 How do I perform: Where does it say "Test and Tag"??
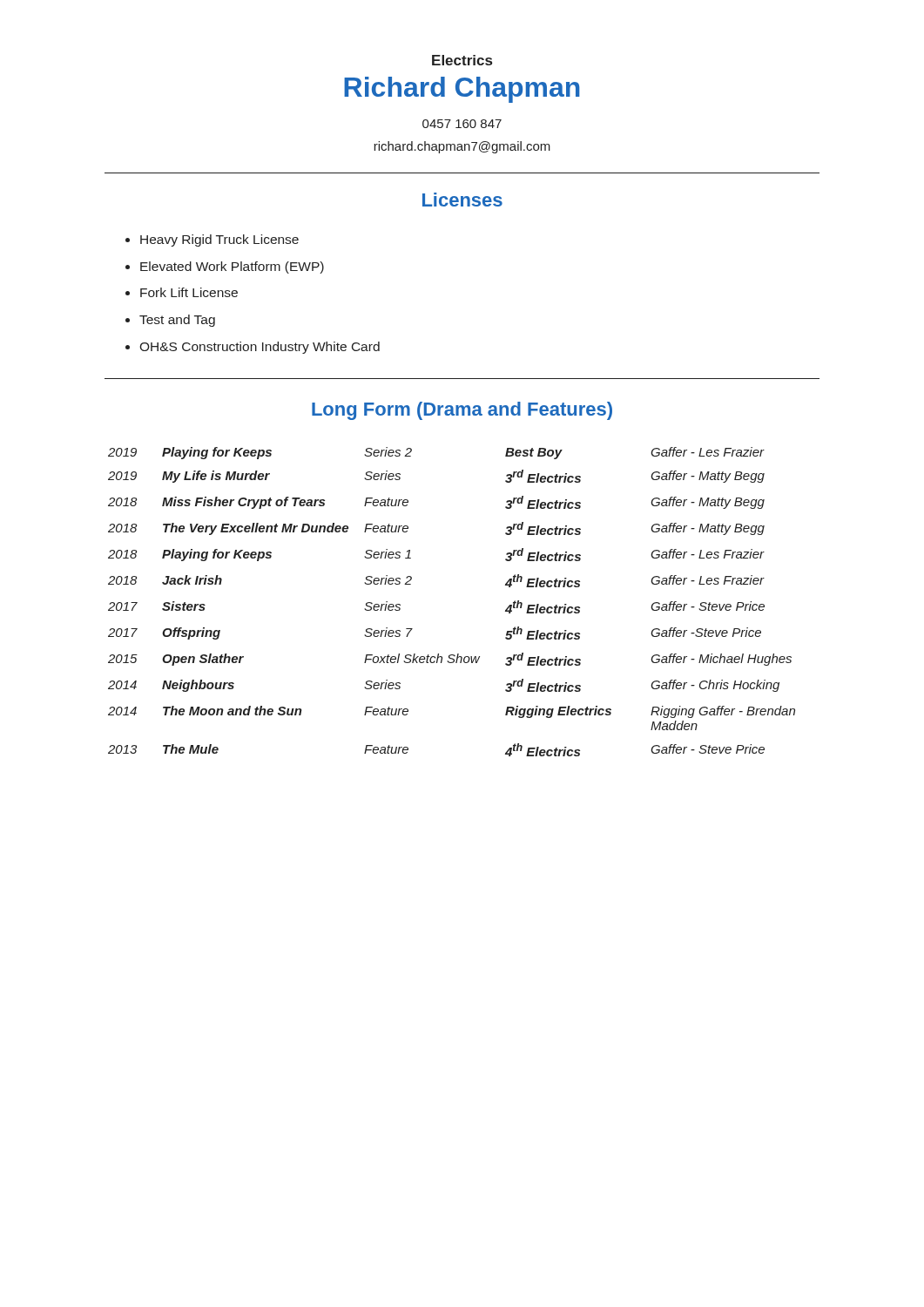point(178,319)
